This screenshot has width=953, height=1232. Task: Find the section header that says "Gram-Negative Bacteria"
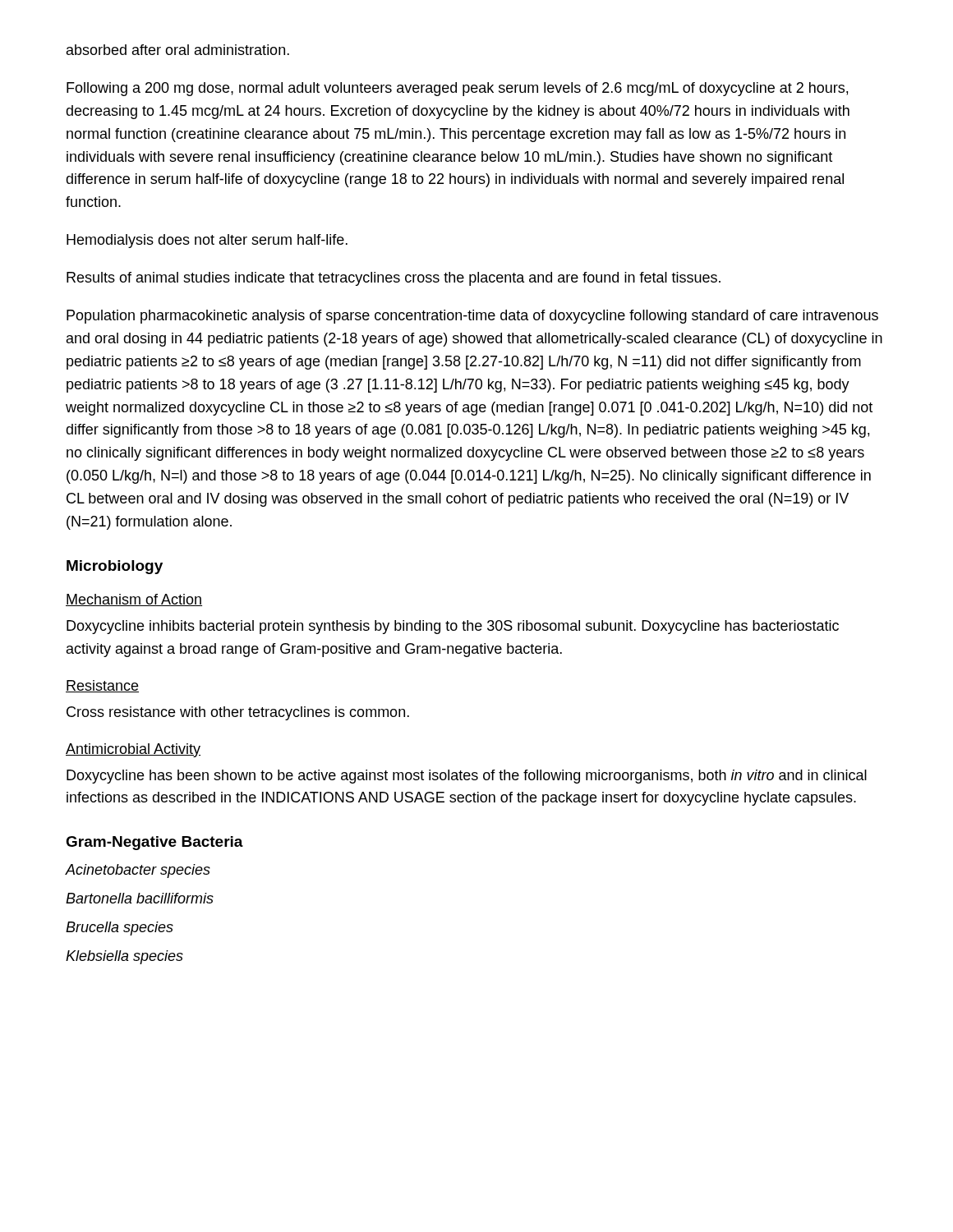point(154,842)
